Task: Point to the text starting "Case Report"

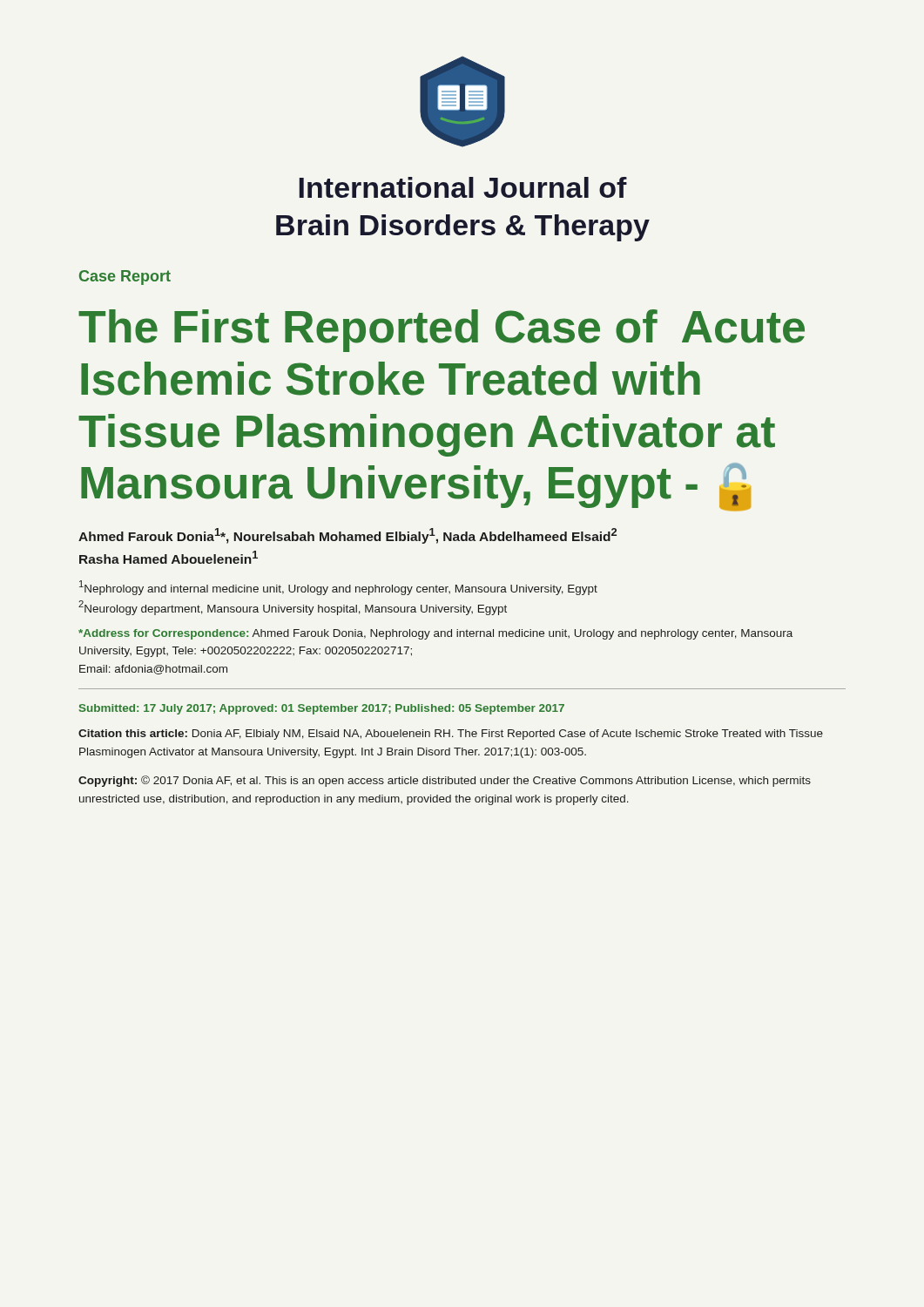Action: [x=125, y=276]
